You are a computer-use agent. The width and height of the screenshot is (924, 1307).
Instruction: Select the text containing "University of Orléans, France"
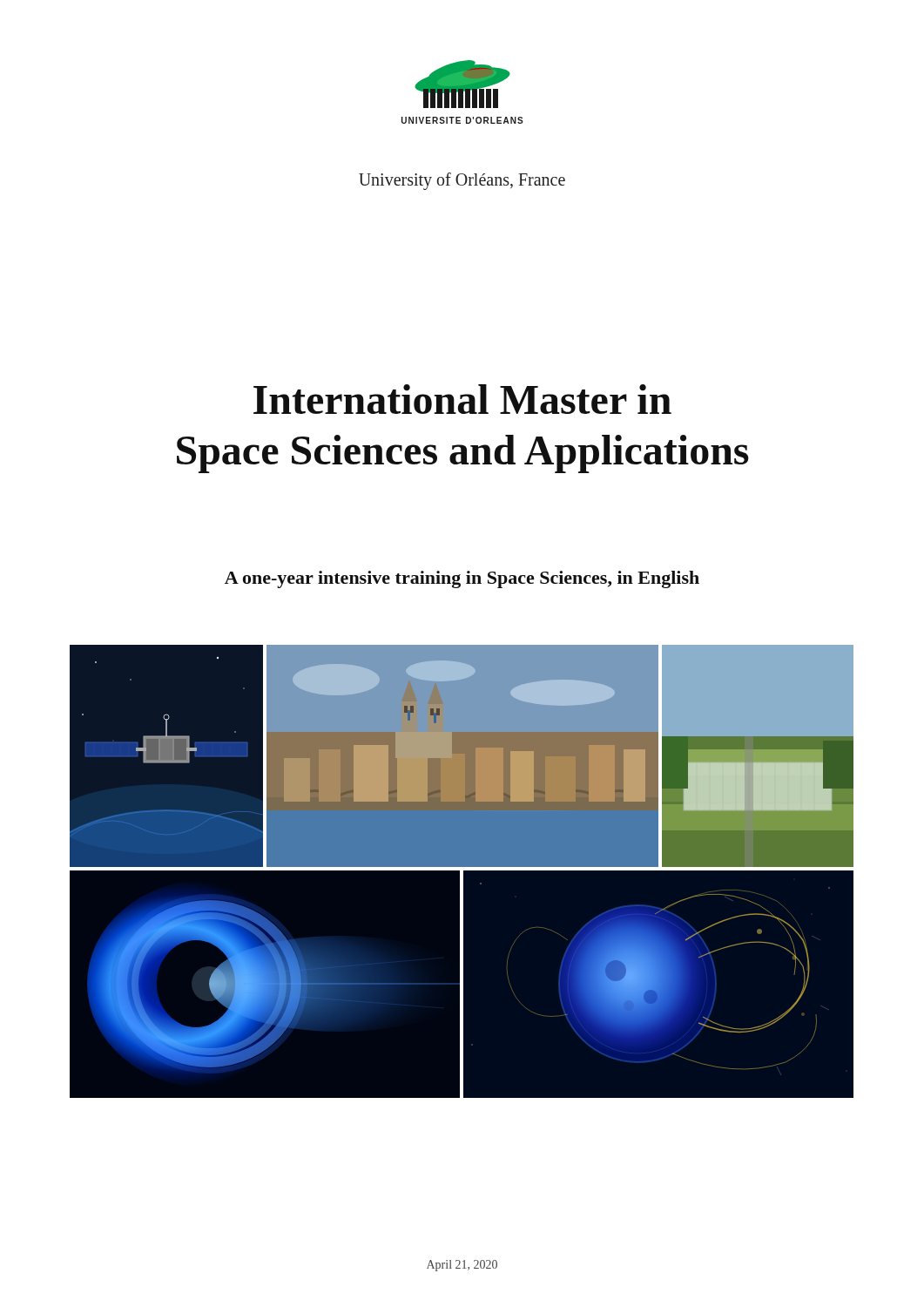pyautogui.click(x=462, y=180)
